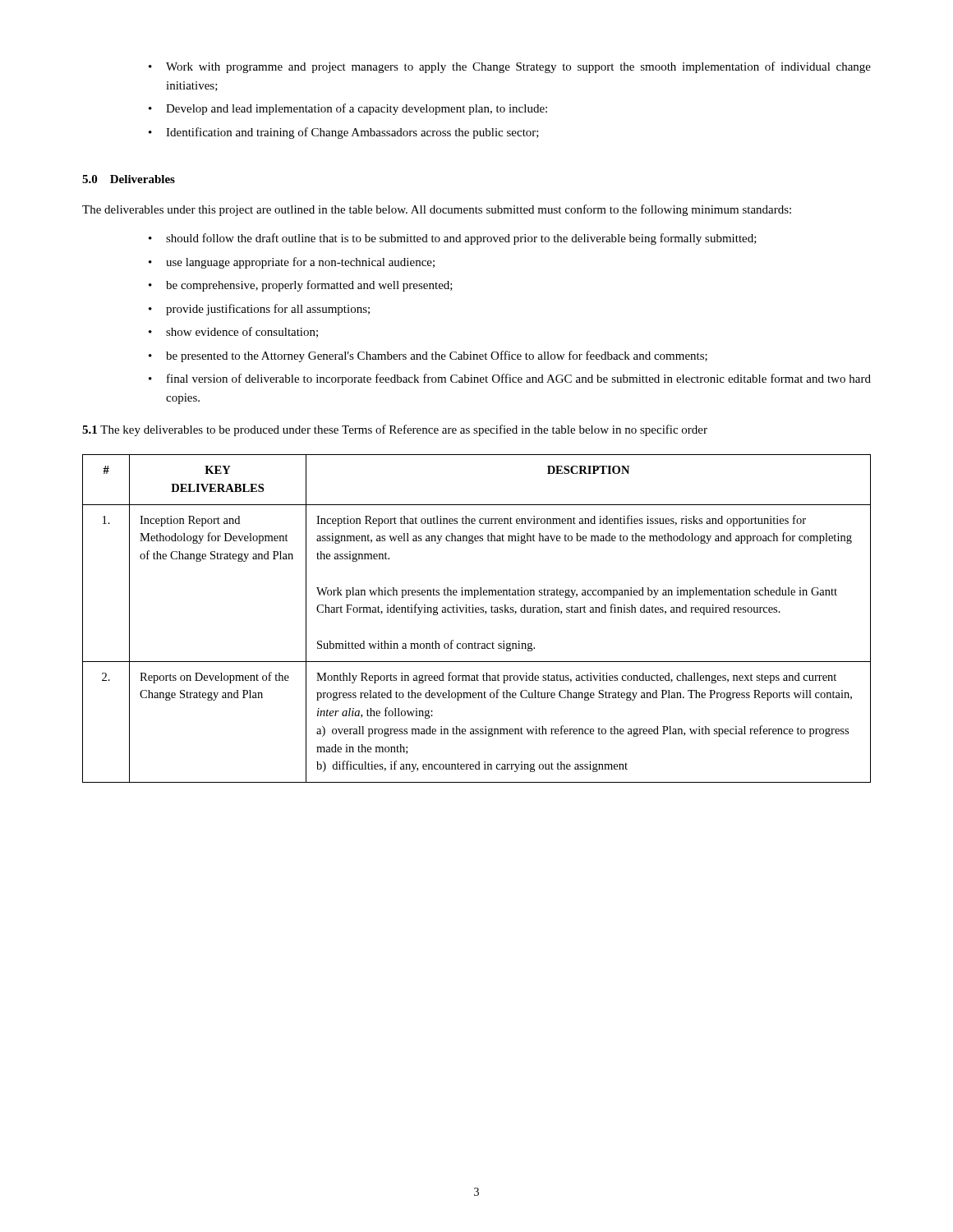The image size is (953, 1232).
Task: Point to the block beginning "be presented to"
Action: [437, 355]
